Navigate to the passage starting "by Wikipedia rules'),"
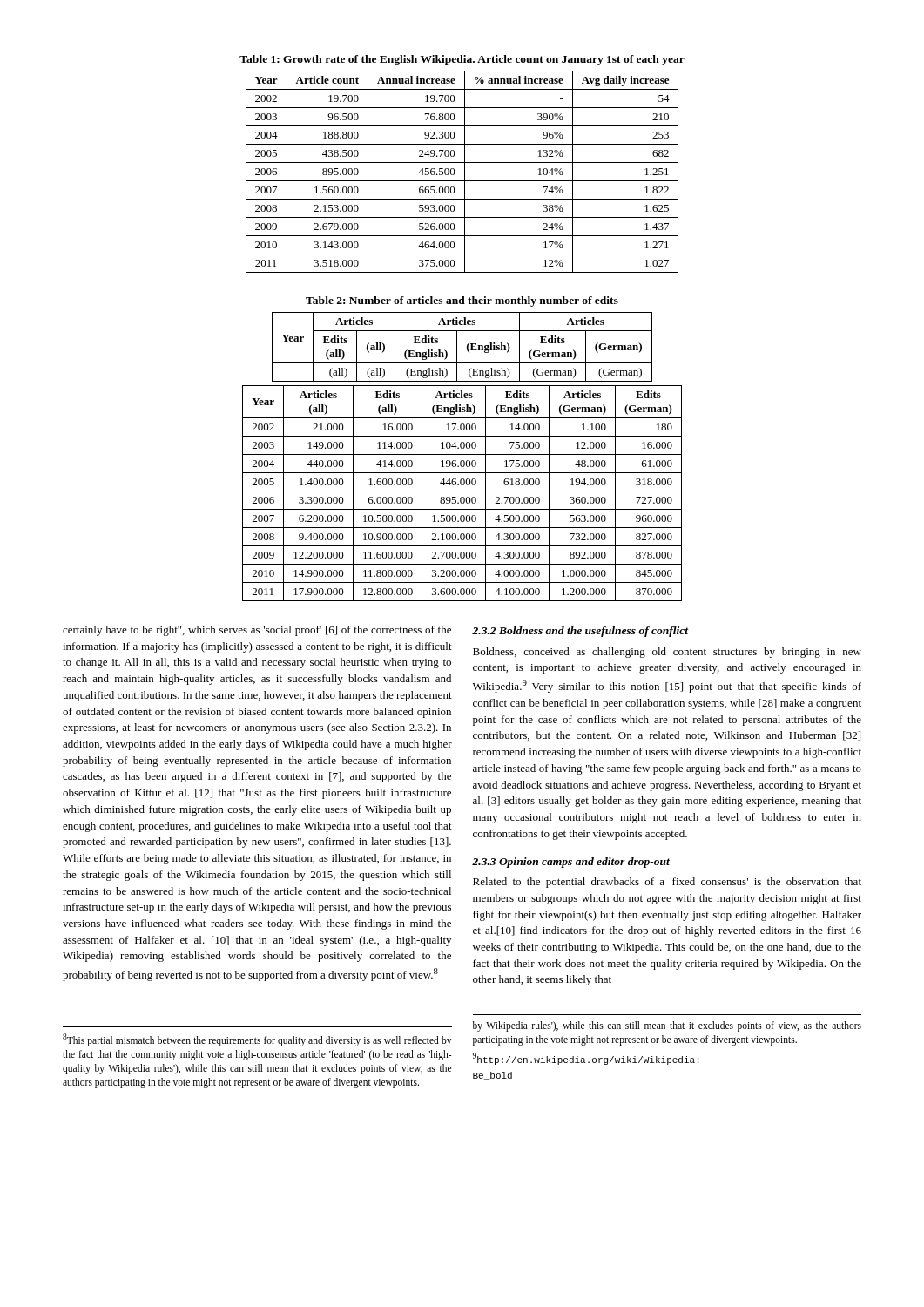The width and height of the screenshot is (924, 1307). pos(667,1033)
